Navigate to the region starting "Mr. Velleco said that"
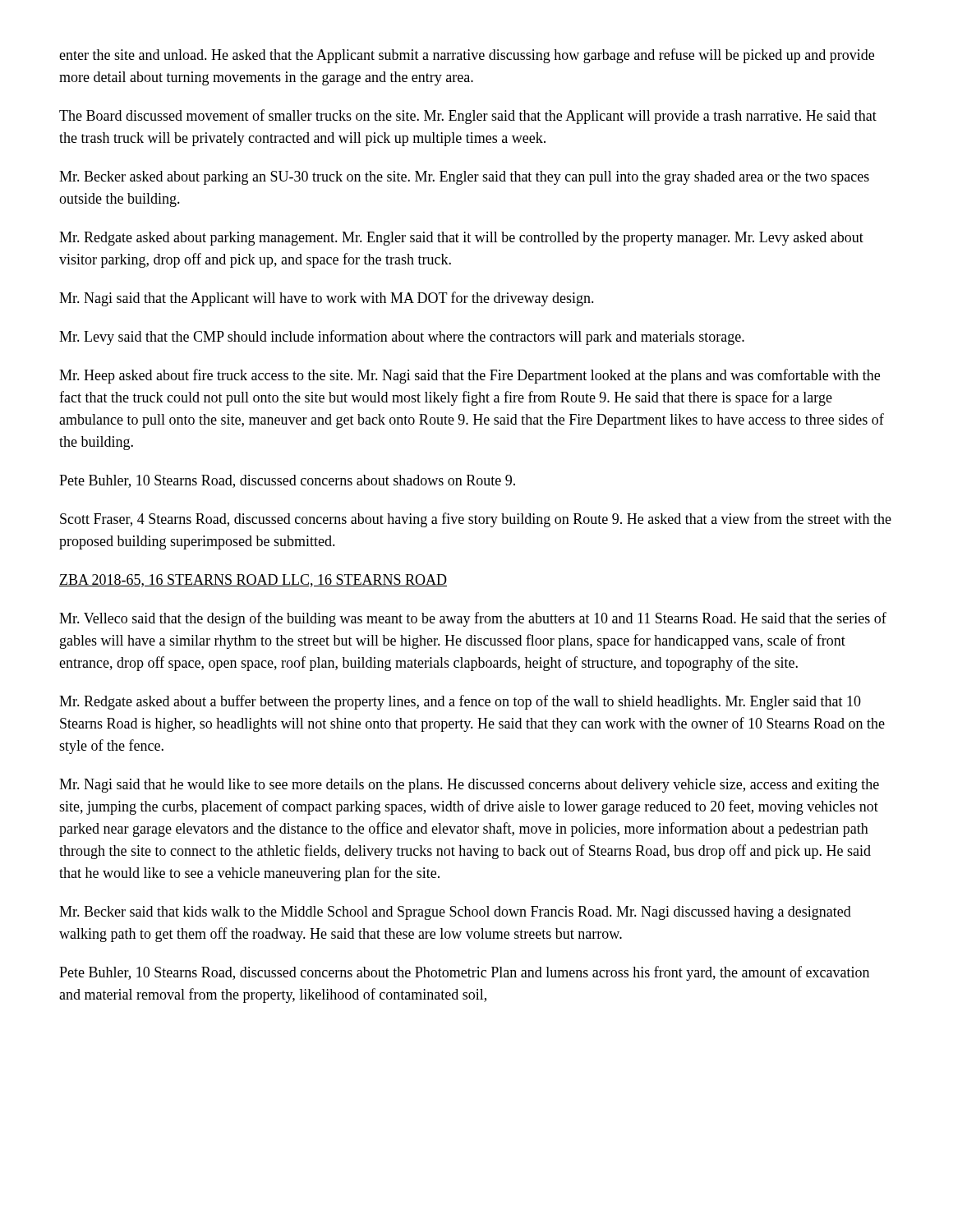 (473, 641)
